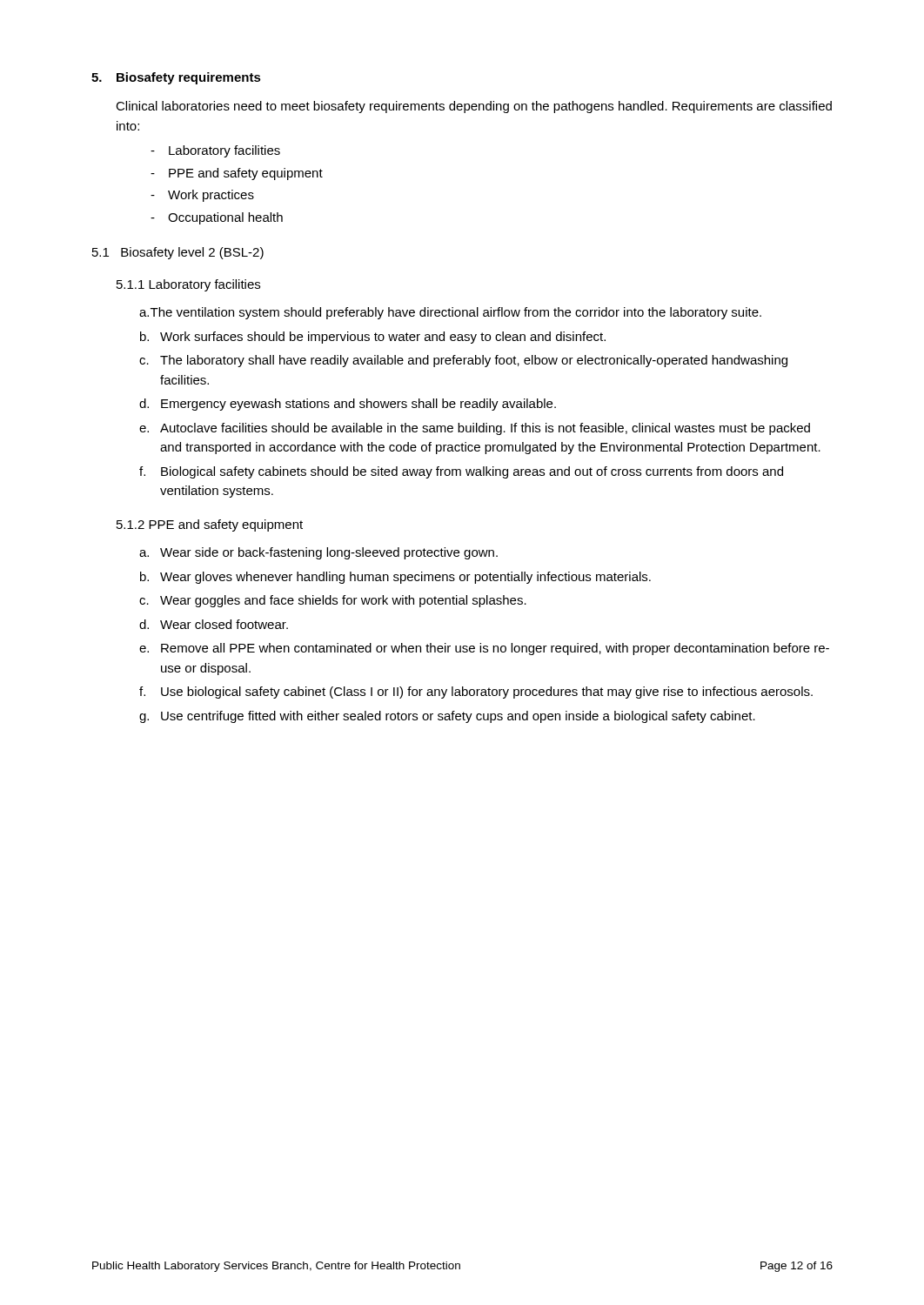Screen dimensions: 1305x924
Task: Find the block starting "-PPE and safety"
Action: (236, 173)
